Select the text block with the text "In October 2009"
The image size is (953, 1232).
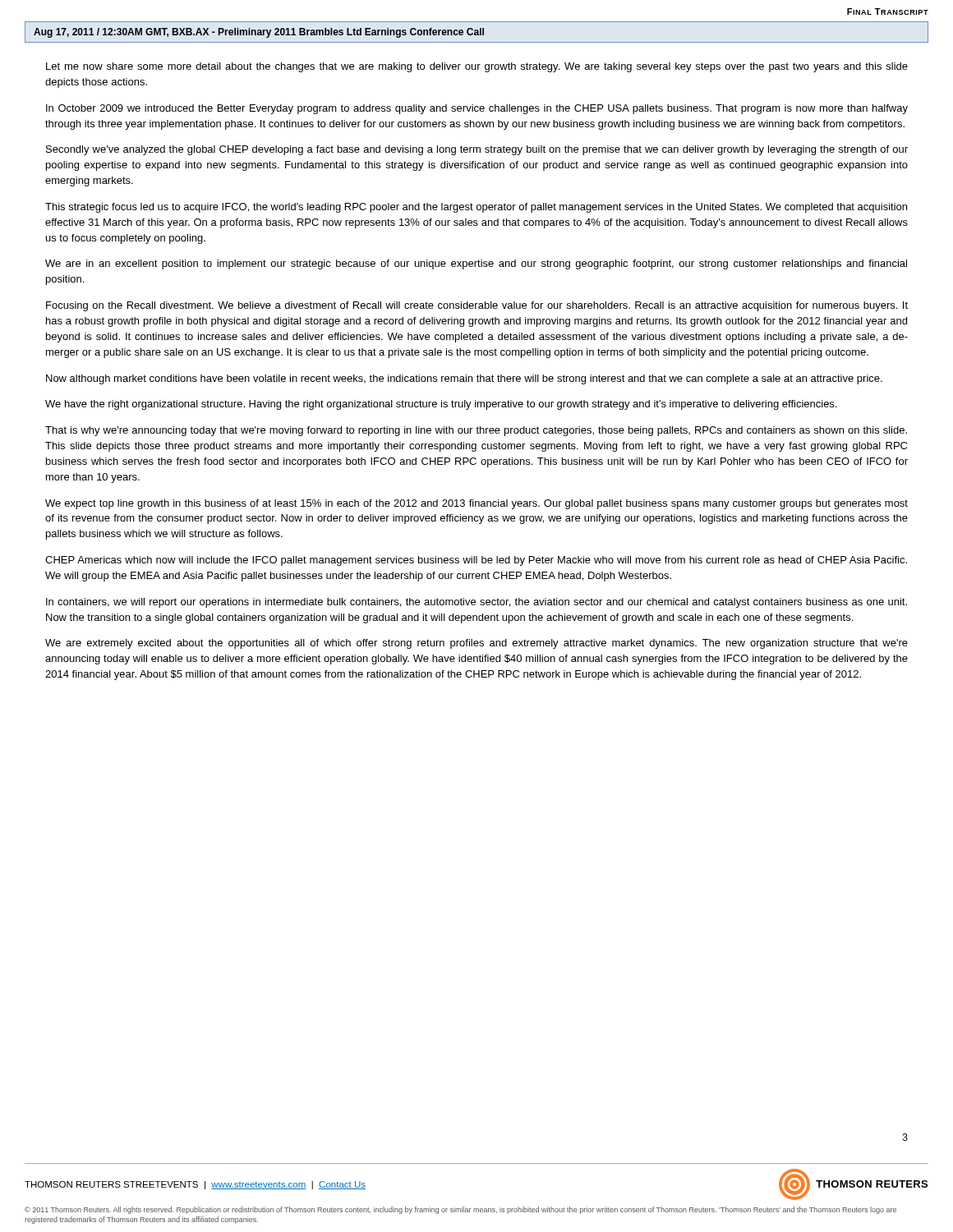476,116
